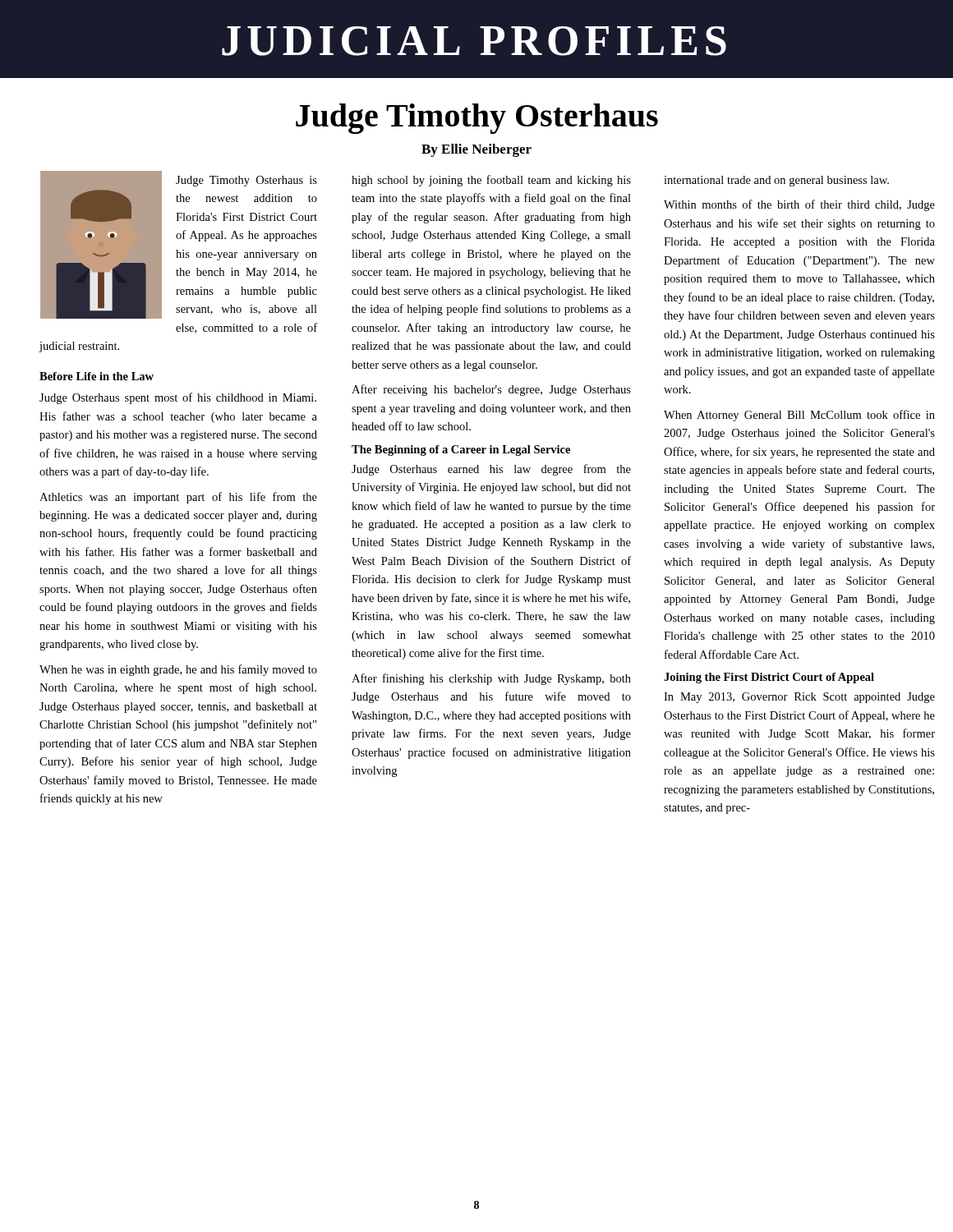This screenshot has height=1232, width=953.
Task: Locate the block starting "Judge Timothy Osterhaus is the newest addition"
Action: [178, 263]
